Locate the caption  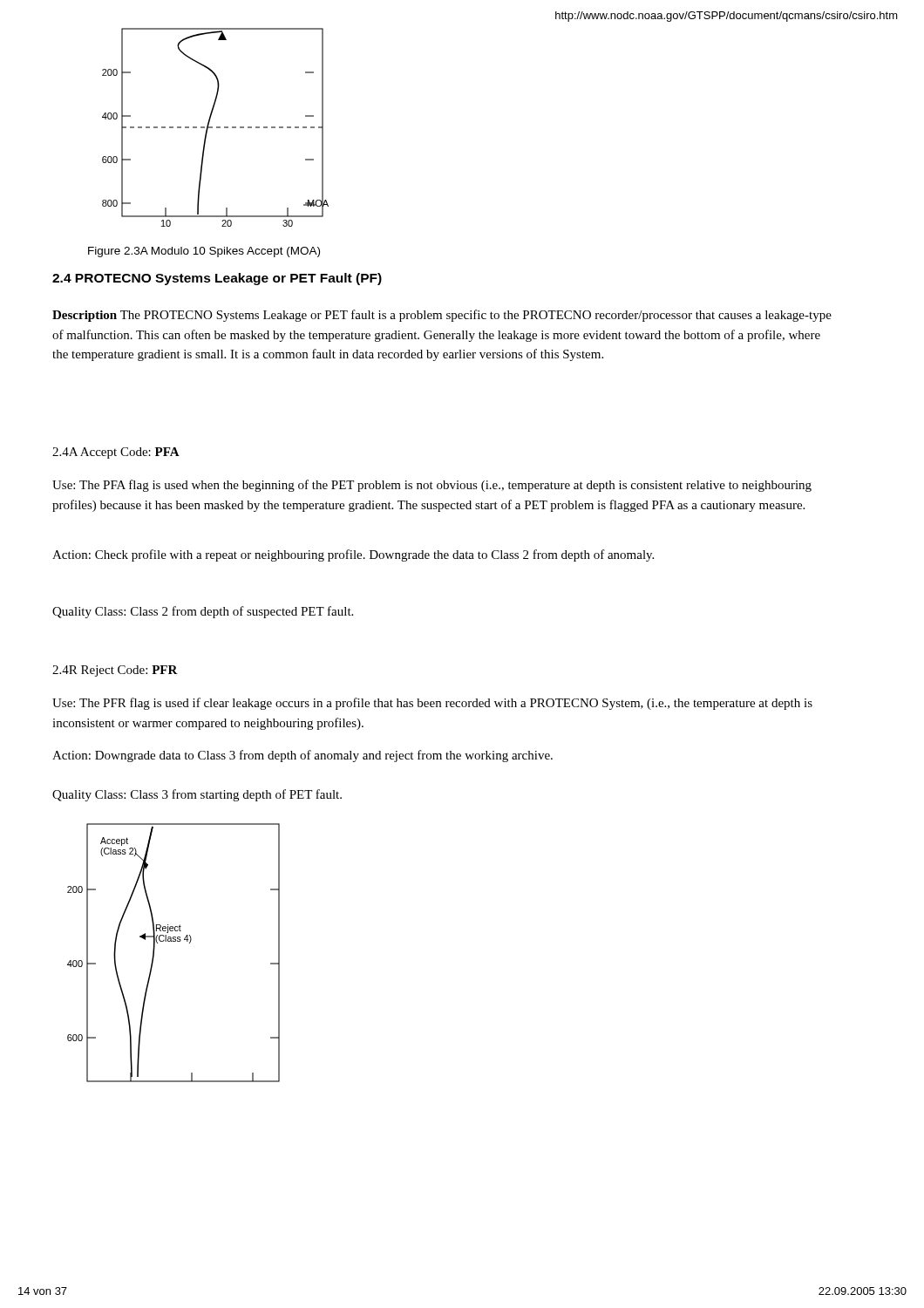point(204,251)
